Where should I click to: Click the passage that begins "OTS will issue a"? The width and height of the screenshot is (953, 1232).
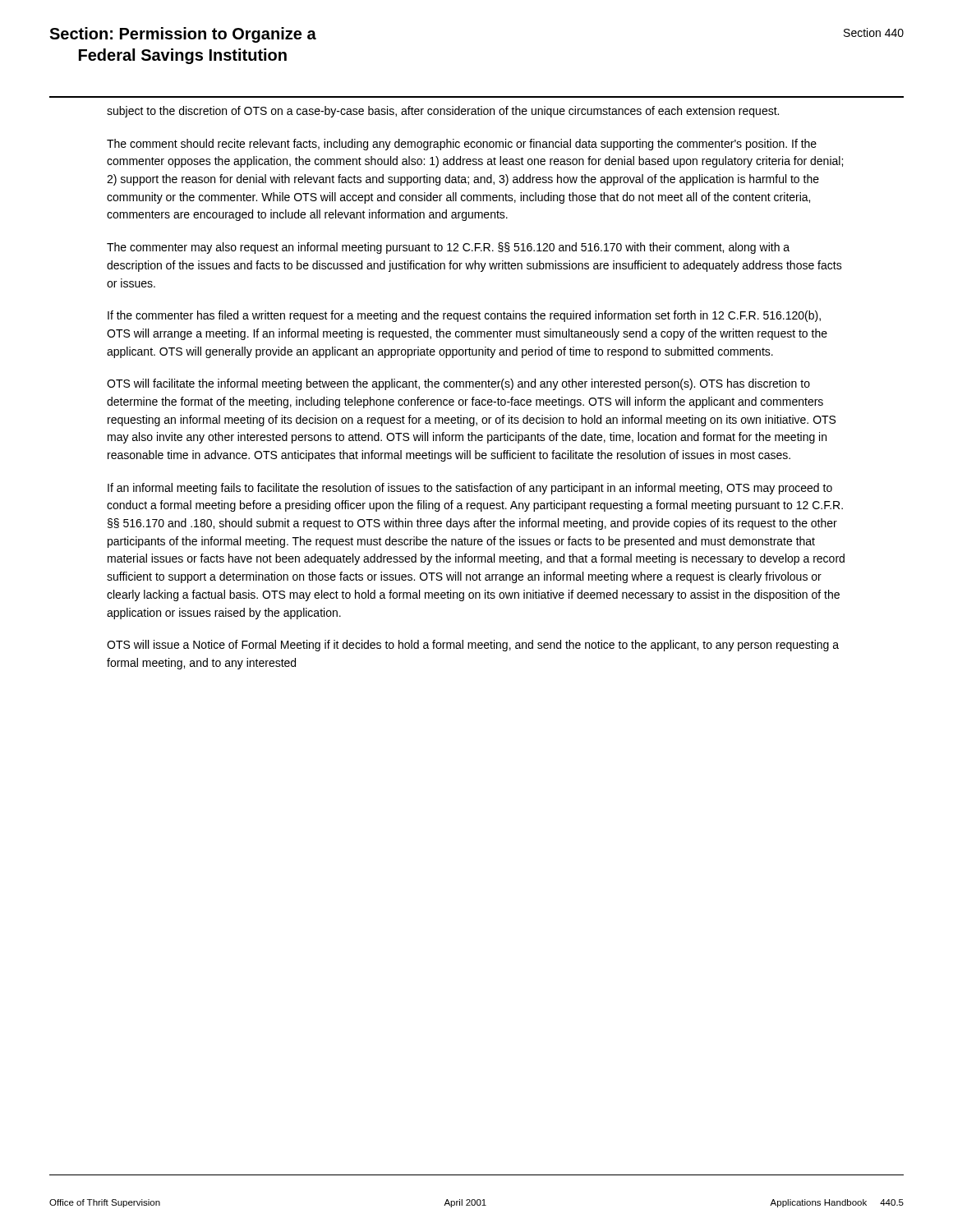(473, 654)
